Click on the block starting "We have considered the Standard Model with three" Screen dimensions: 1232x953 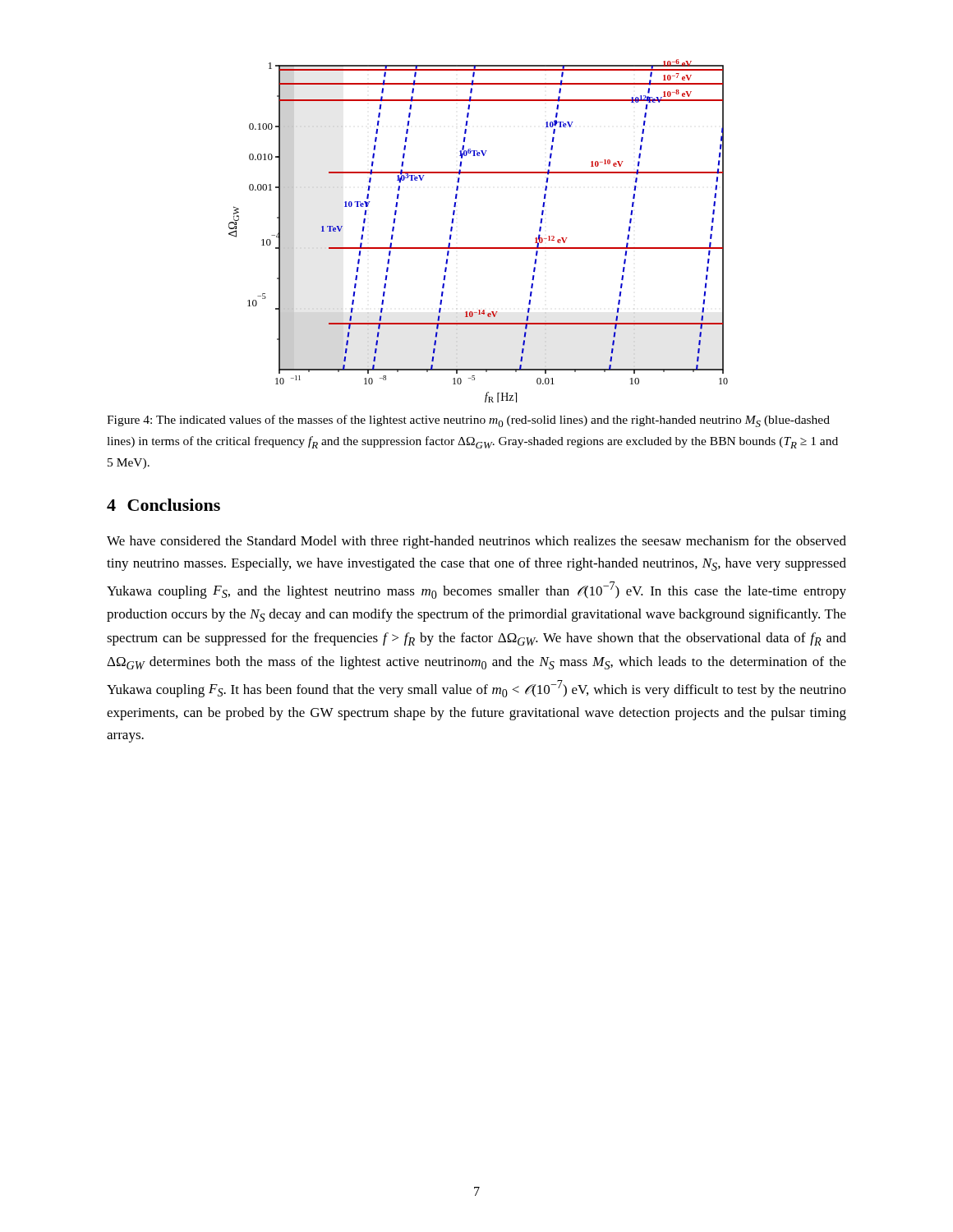tap(476, 638)
